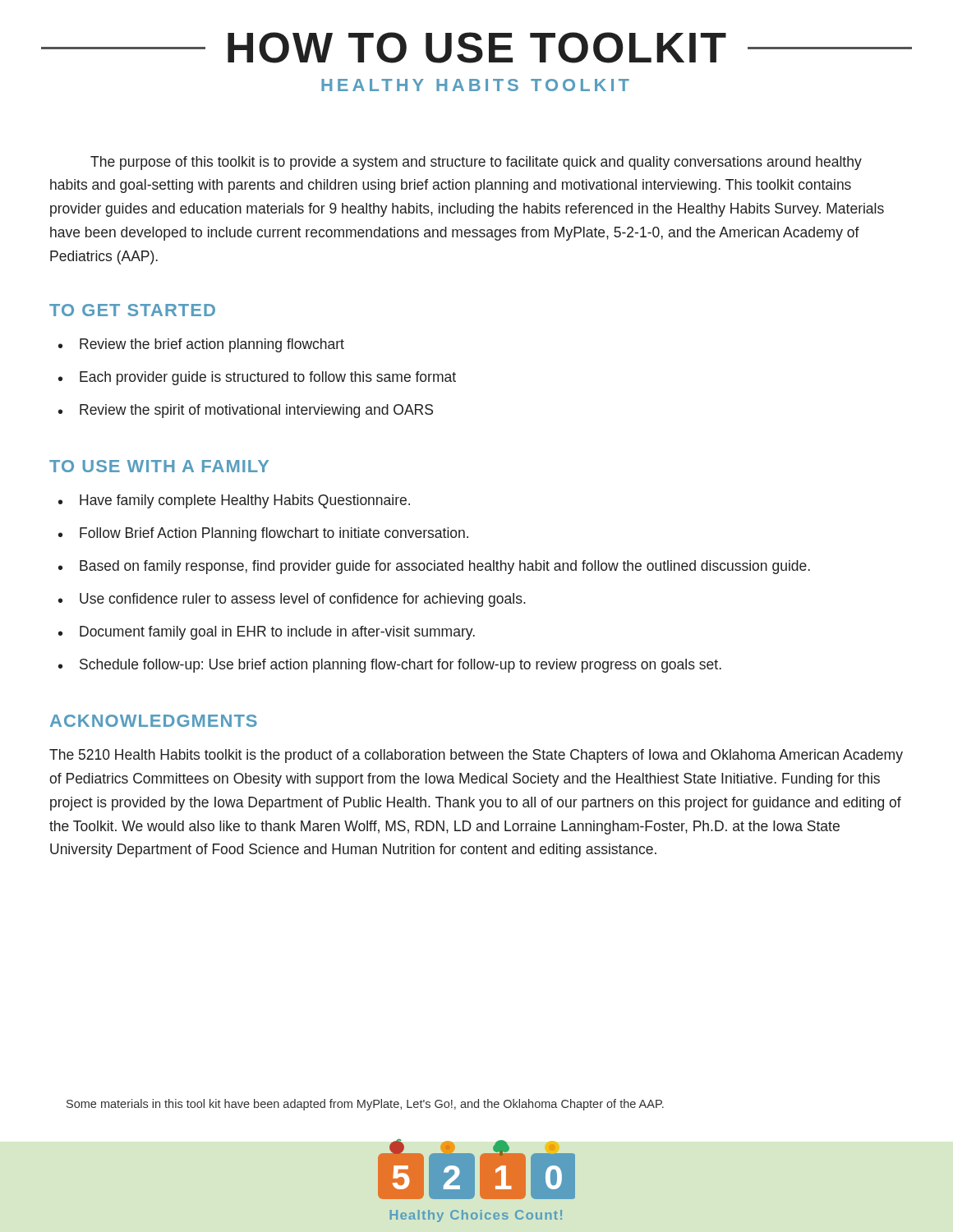953x1232 pixels.
Task: Locate the list item that reads "• Based on family response,"
Action: pyautogui.click(x=481, y=567)
